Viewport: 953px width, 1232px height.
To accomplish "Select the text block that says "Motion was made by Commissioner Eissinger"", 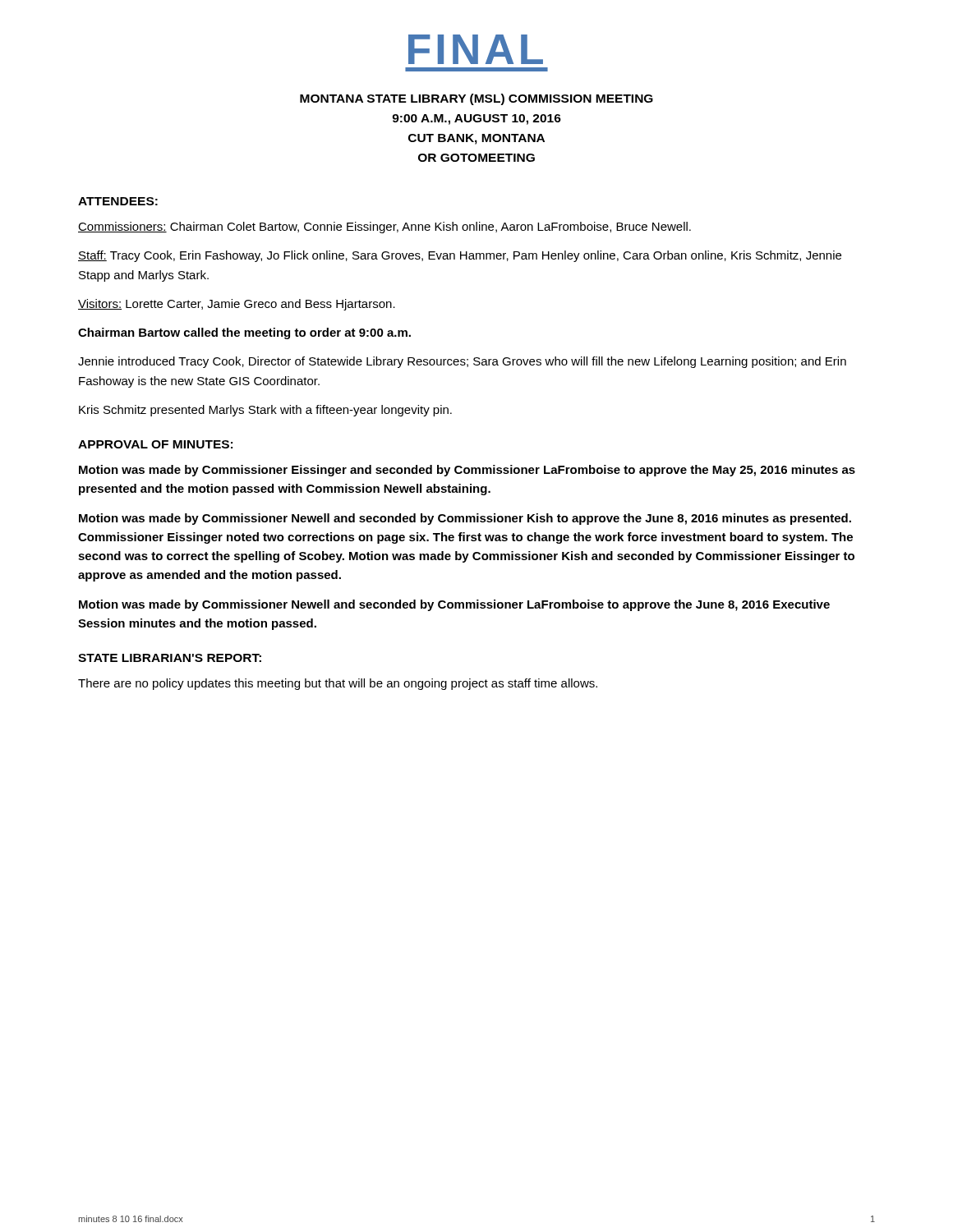I will point(467,479).
